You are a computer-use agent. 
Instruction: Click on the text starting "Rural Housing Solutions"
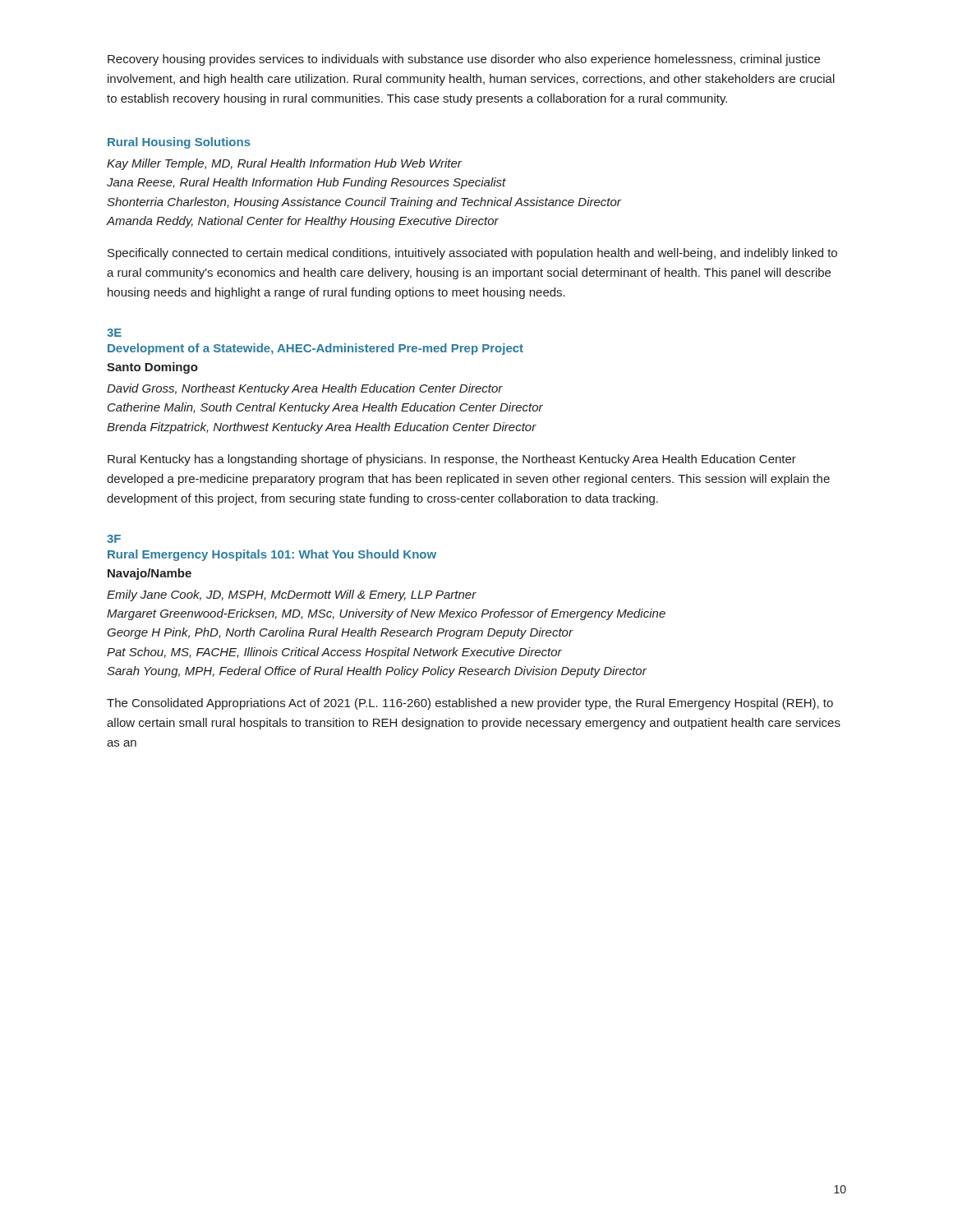click(x=179, y=142)
